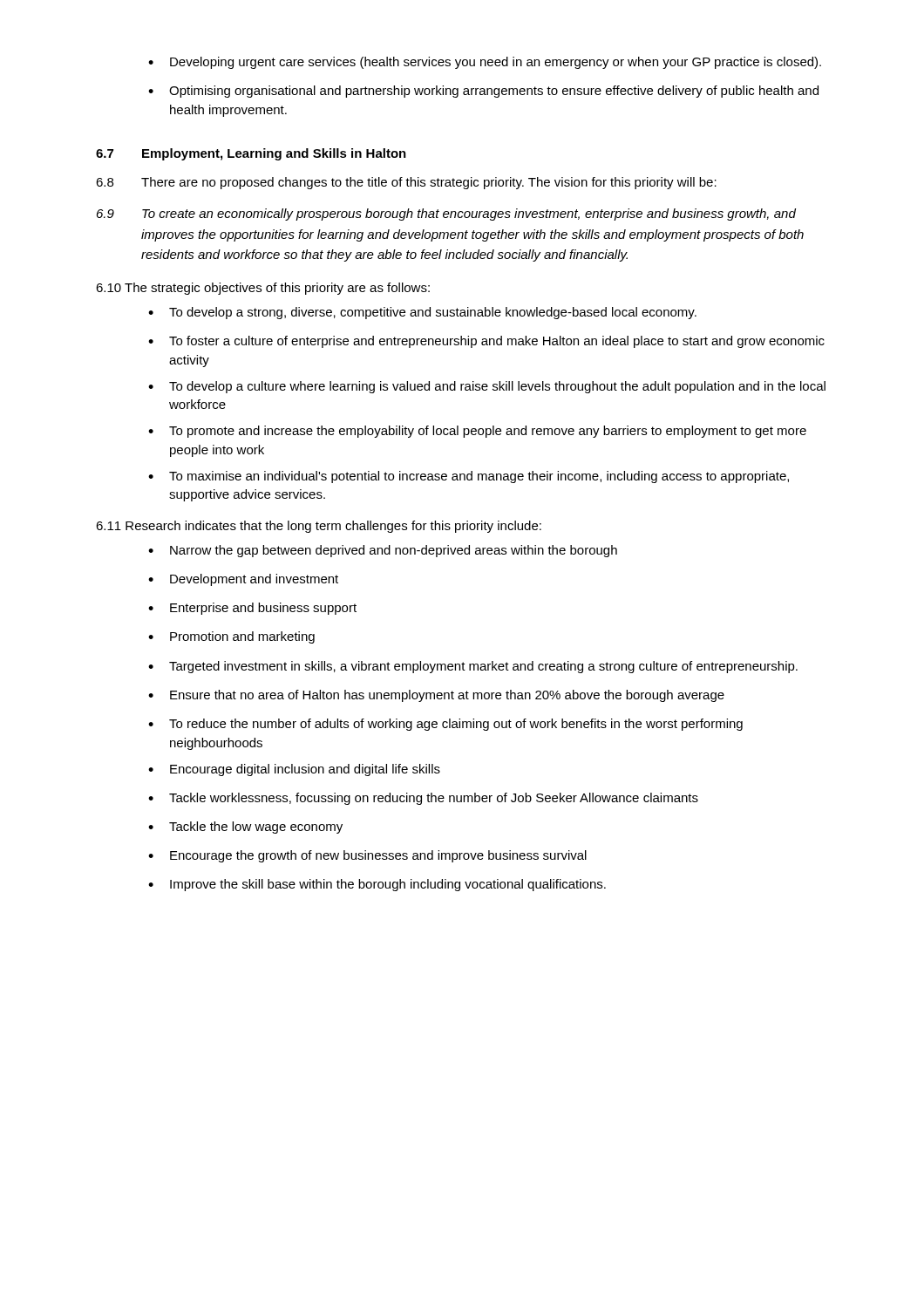Locate the list item containing "• Encourage the growth of"
Viewport: 924px width, 1308px height.
coord(488,857)
